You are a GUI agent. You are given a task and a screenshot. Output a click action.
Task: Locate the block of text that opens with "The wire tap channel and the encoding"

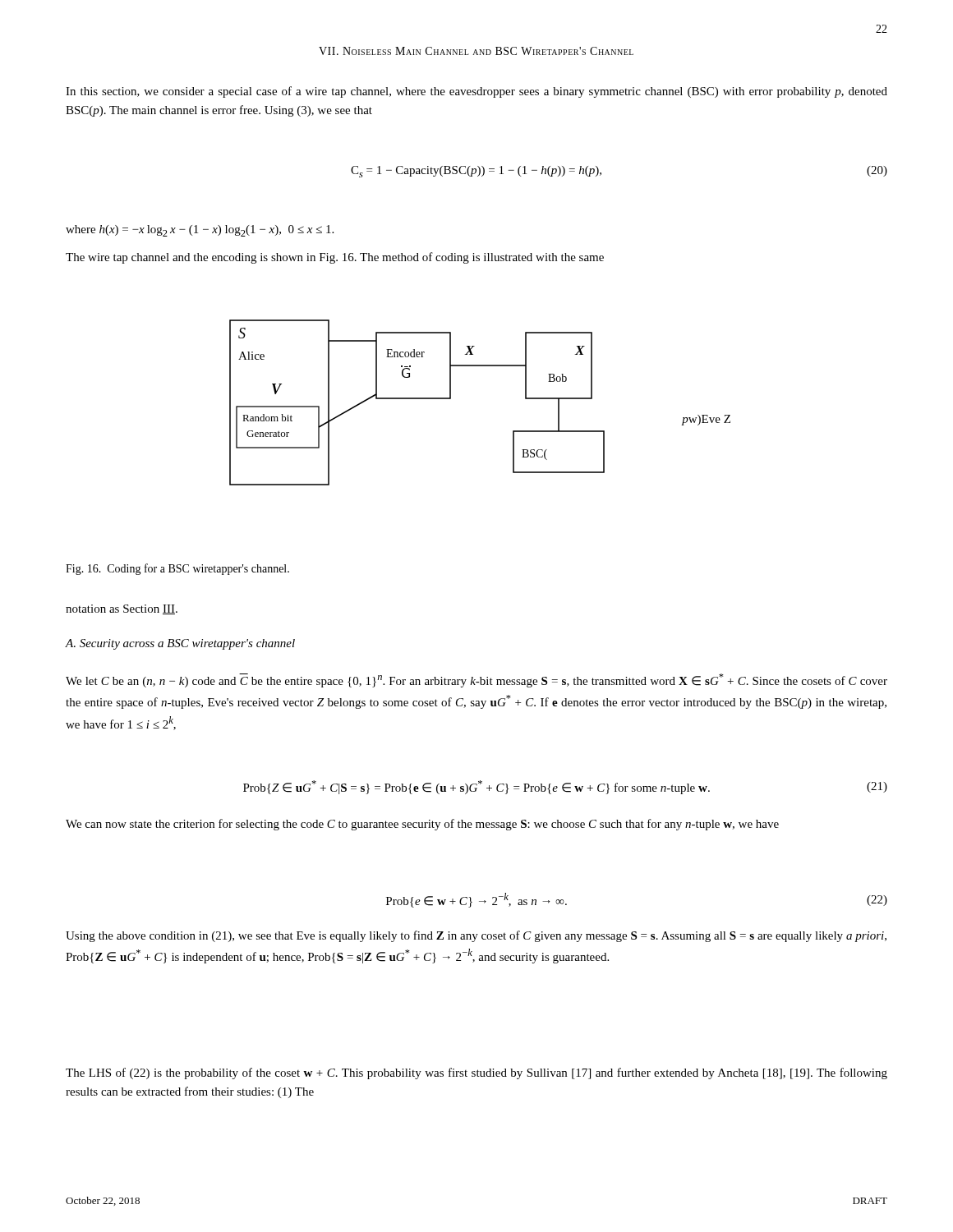pyautogui.click(x=335, y=257)
